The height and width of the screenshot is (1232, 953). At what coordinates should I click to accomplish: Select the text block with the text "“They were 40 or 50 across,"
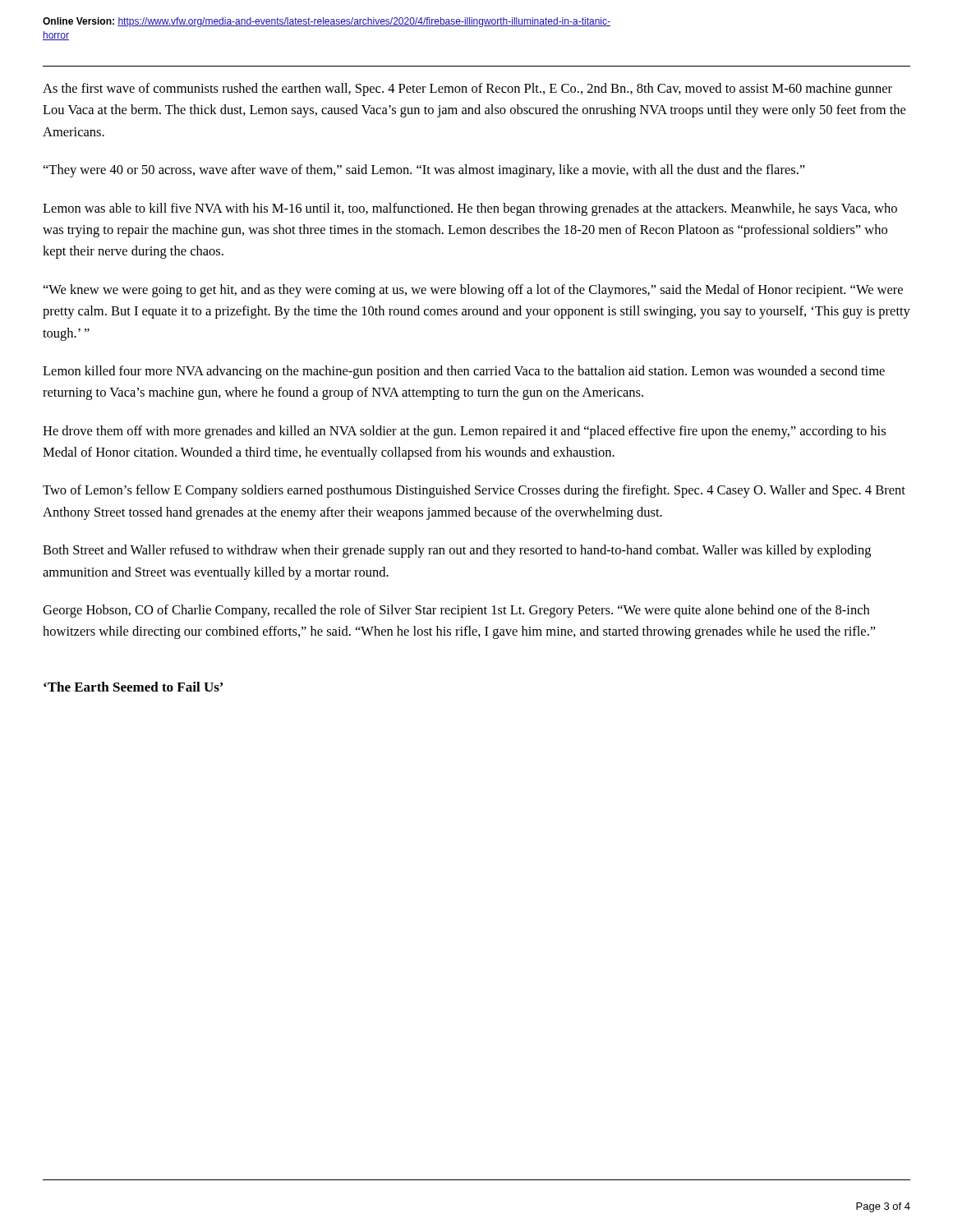pos(424,170)
